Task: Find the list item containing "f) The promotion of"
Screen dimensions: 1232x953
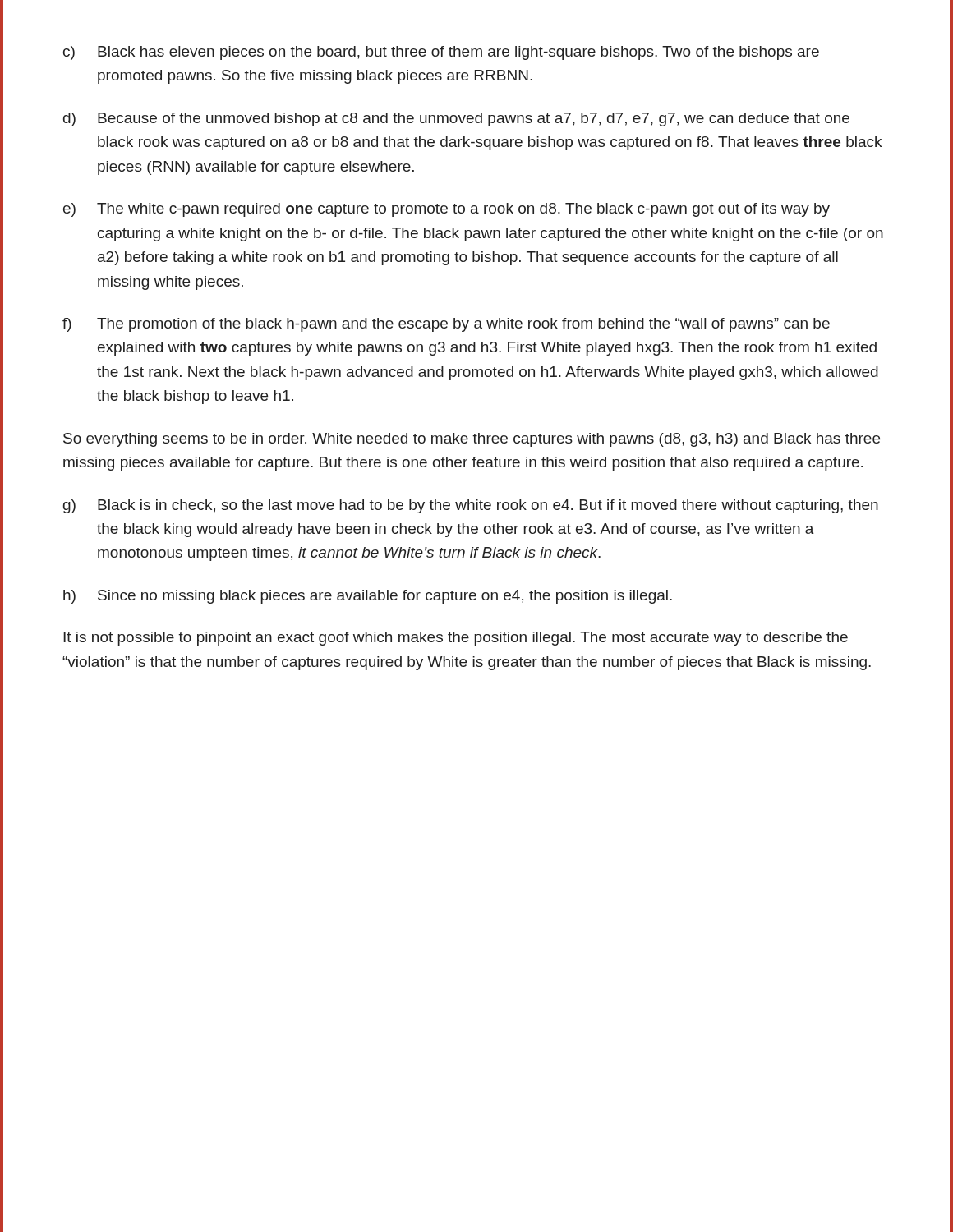Action: coord(473,360)
